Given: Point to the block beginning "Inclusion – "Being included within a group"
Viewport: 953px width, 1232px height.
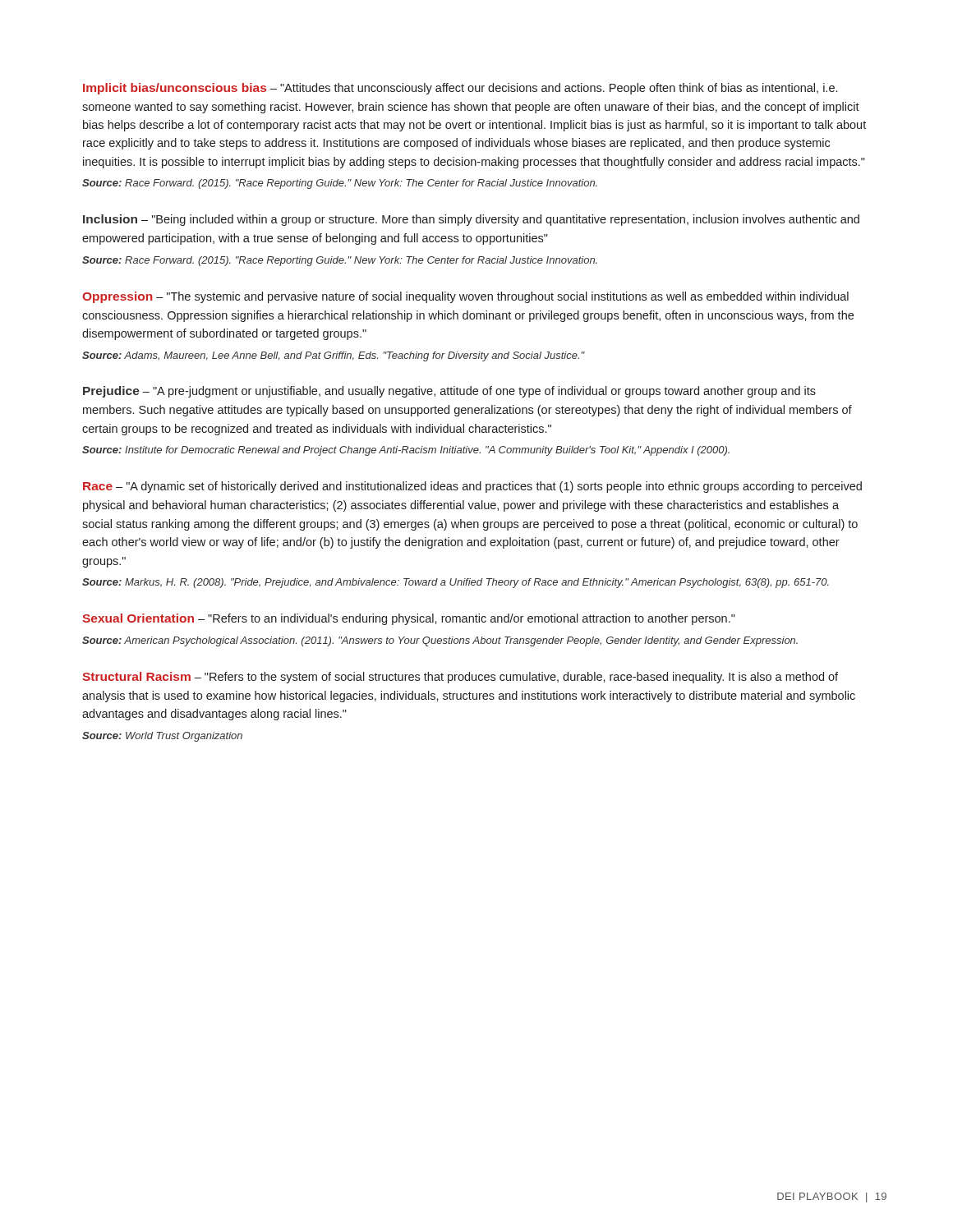Looking at the screenshot, I should tap(476, 229).
